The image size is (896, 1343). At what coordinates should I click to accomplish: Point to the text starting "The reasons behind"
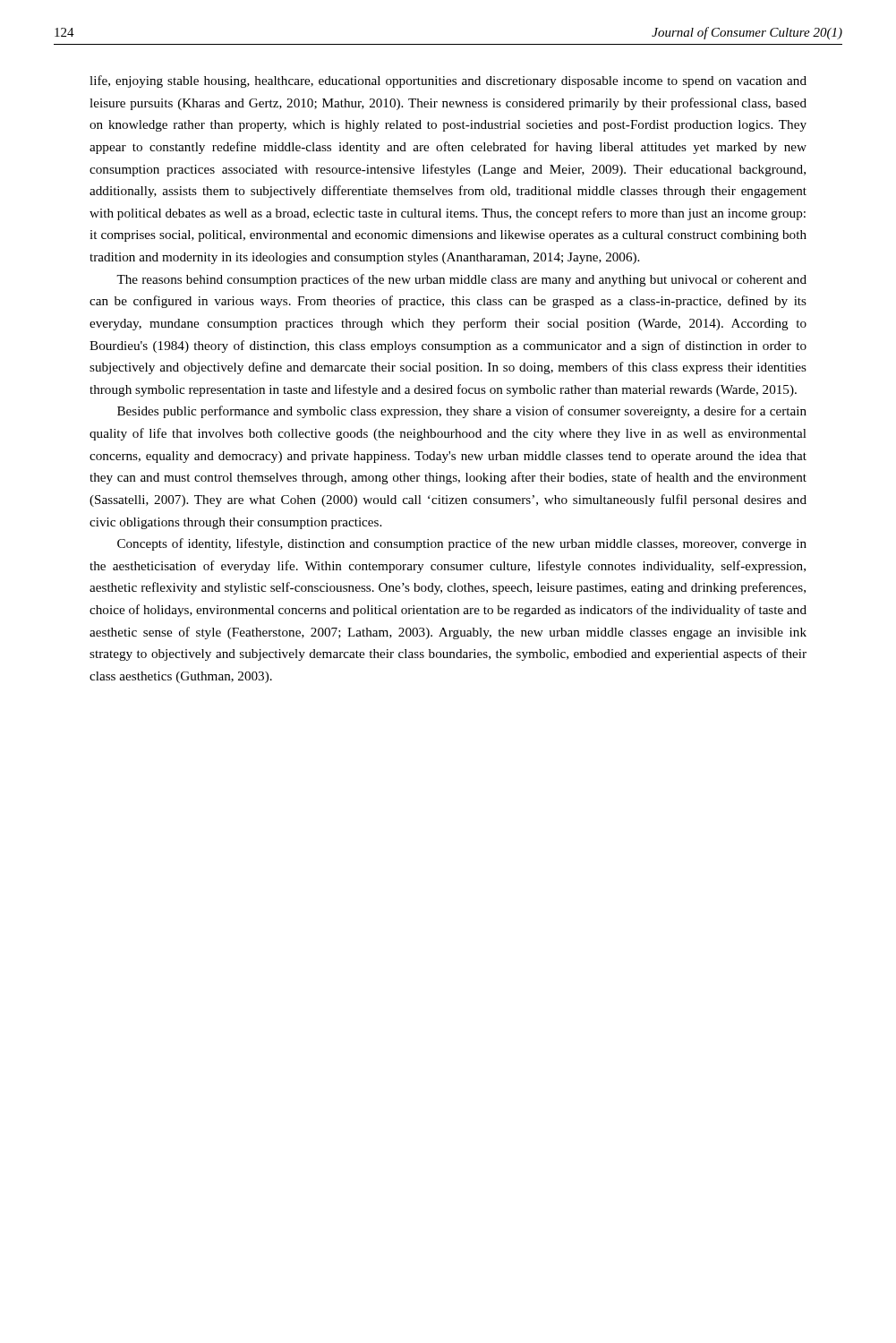coord(448,334)
